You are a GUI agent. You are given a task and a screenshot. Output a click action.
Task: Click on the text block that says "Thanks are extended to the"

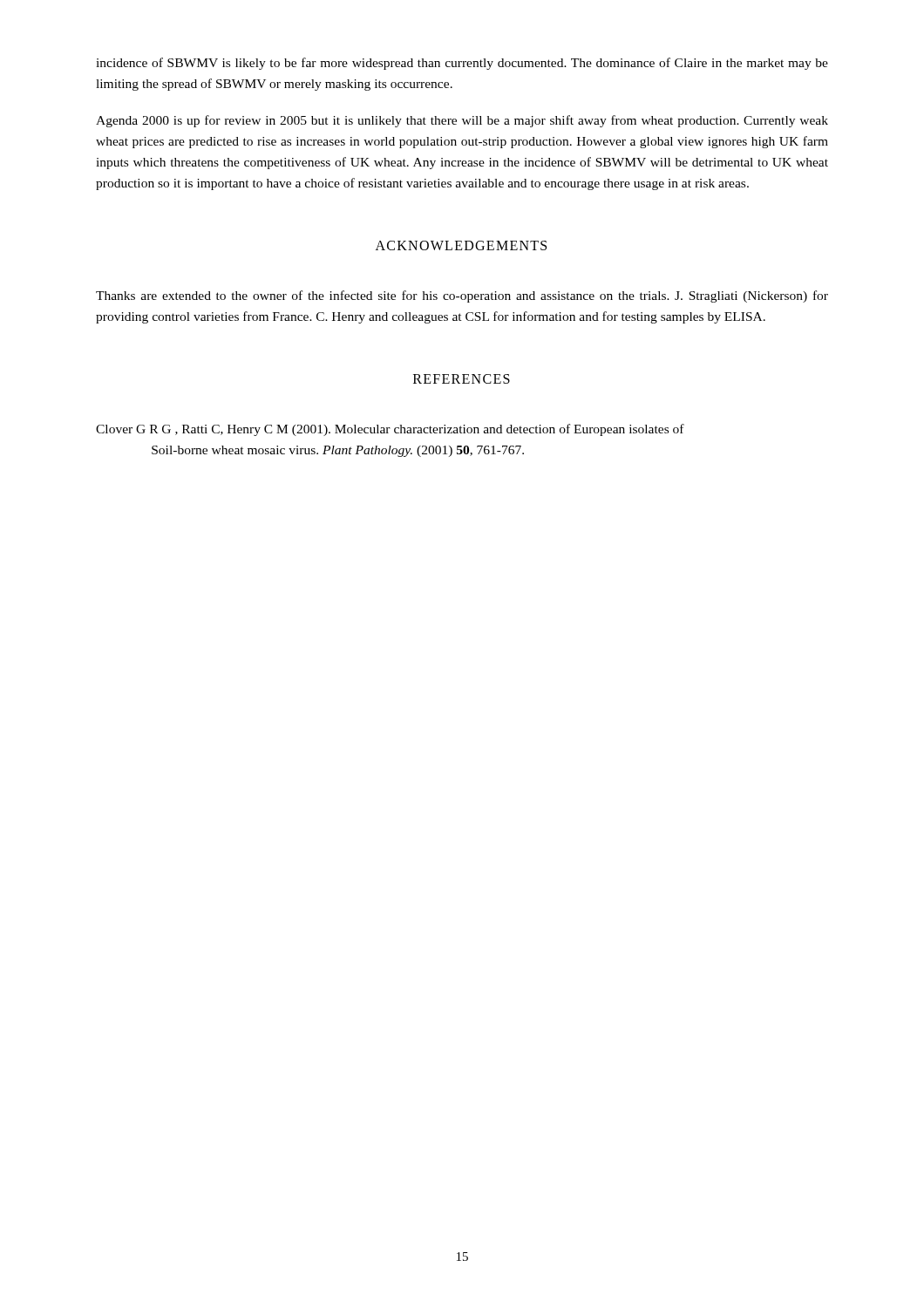(x=462, y=306)
